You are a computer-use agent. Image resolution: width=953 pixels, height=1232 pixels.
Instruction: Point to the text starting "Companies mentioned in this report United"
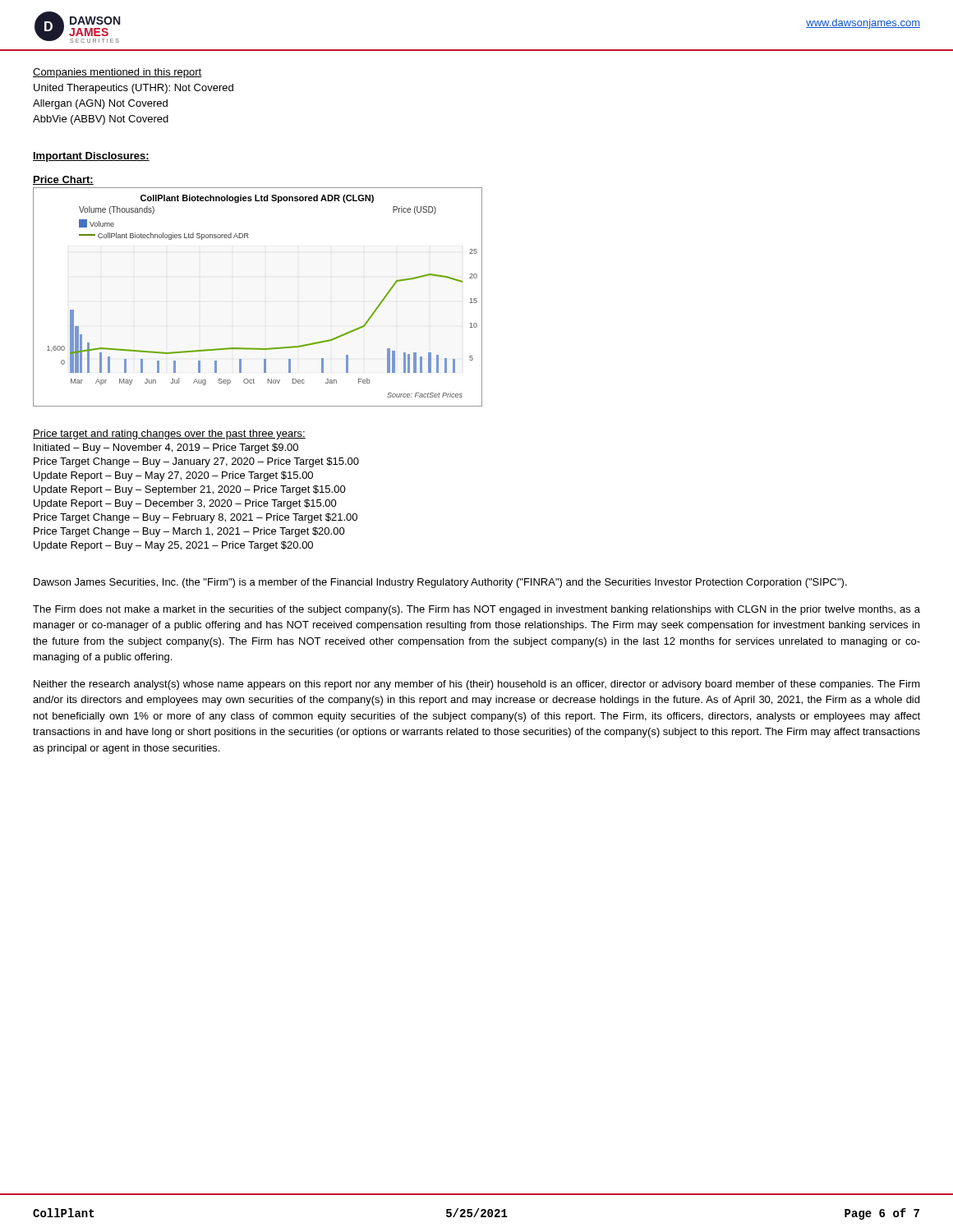point(117,73)
